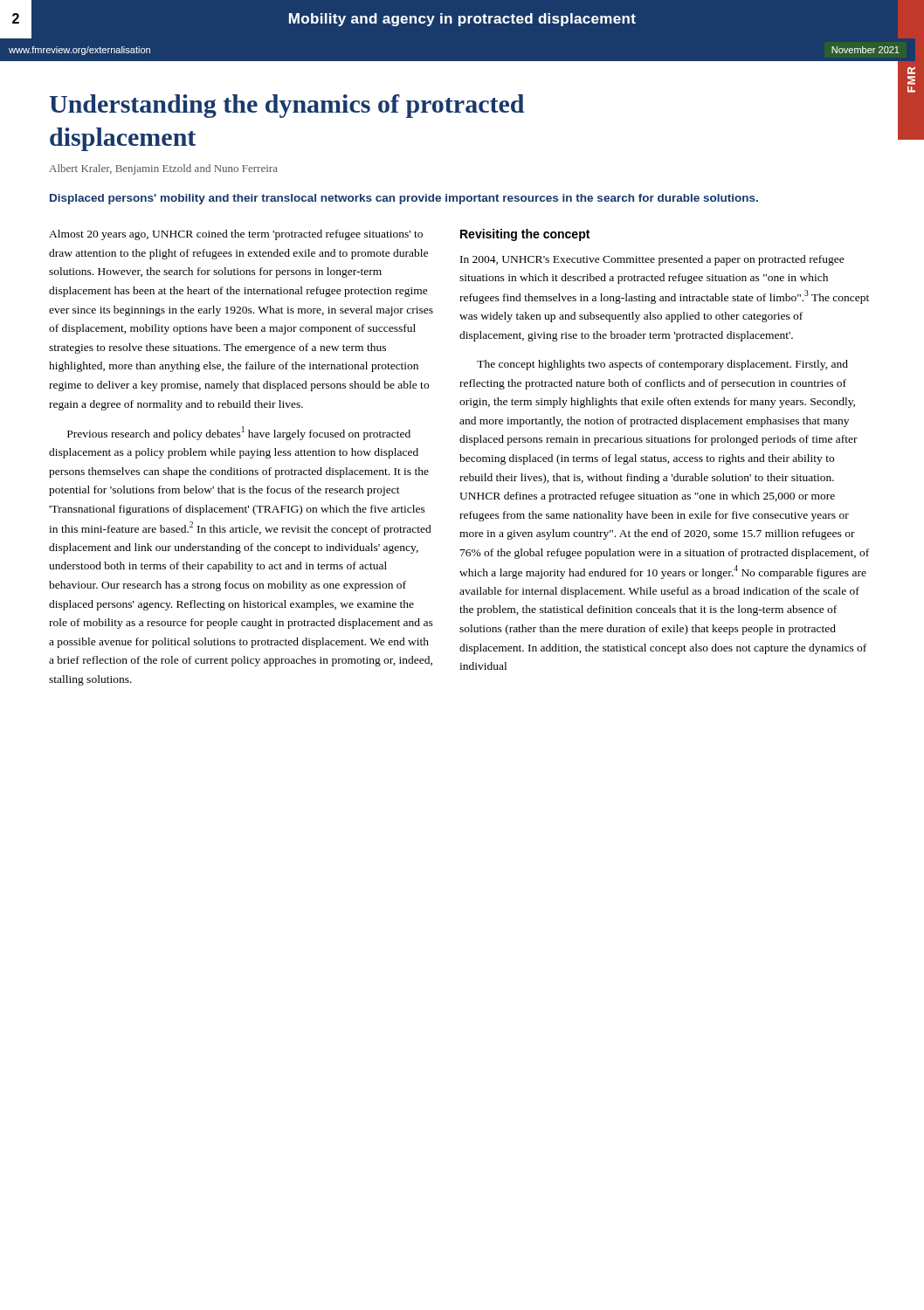The height and width of the screenshot is (1310, 924).
Task: Locate the text block containing "In 2004, UNHCR's Executive Committee presented"
Action: coord(665,463)
